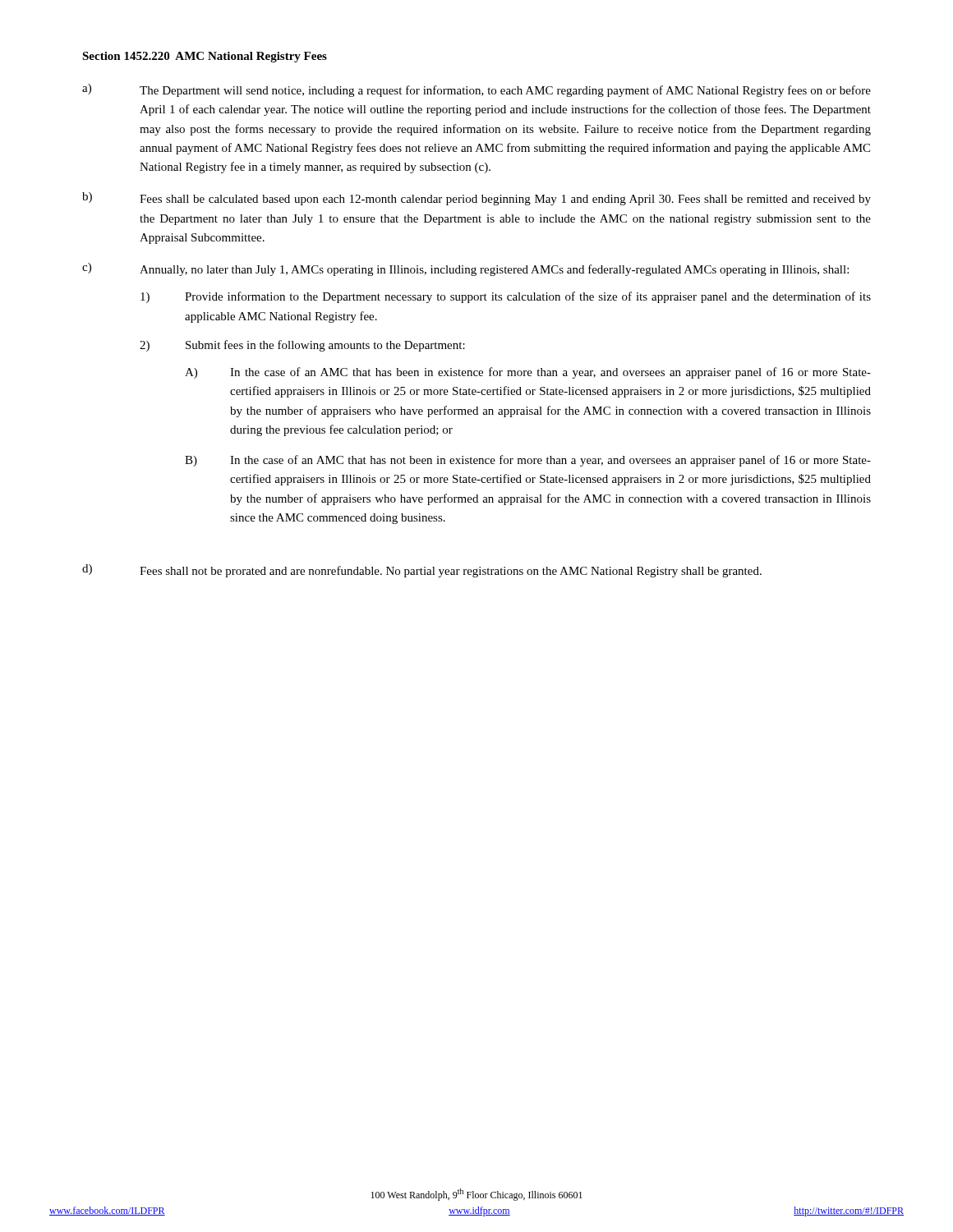Click on the text starting "1) Provide information to the Department necessary to"

click(x=505, y=307)
